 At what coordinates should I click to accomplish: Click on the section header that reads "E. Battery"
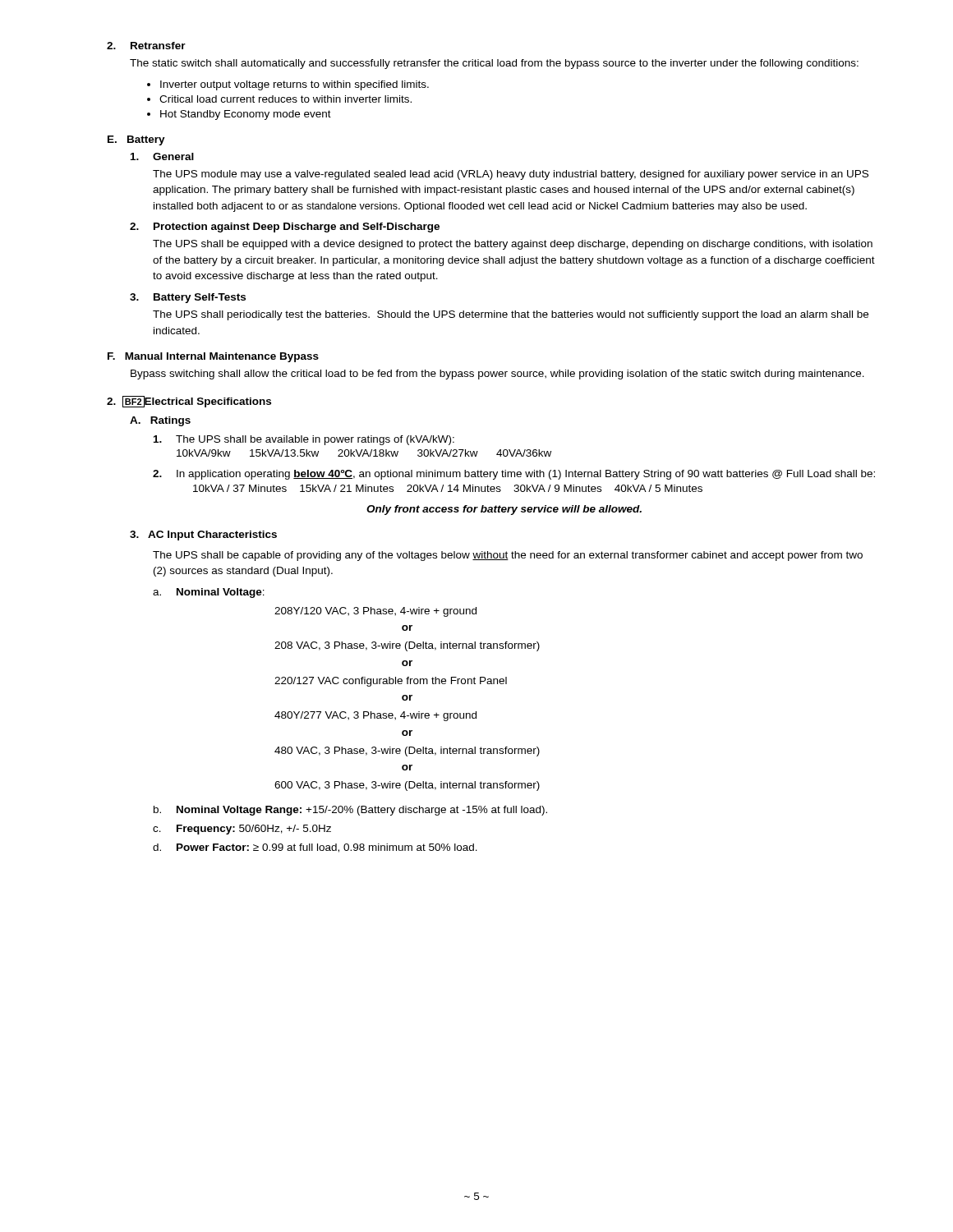pos(136,139)
